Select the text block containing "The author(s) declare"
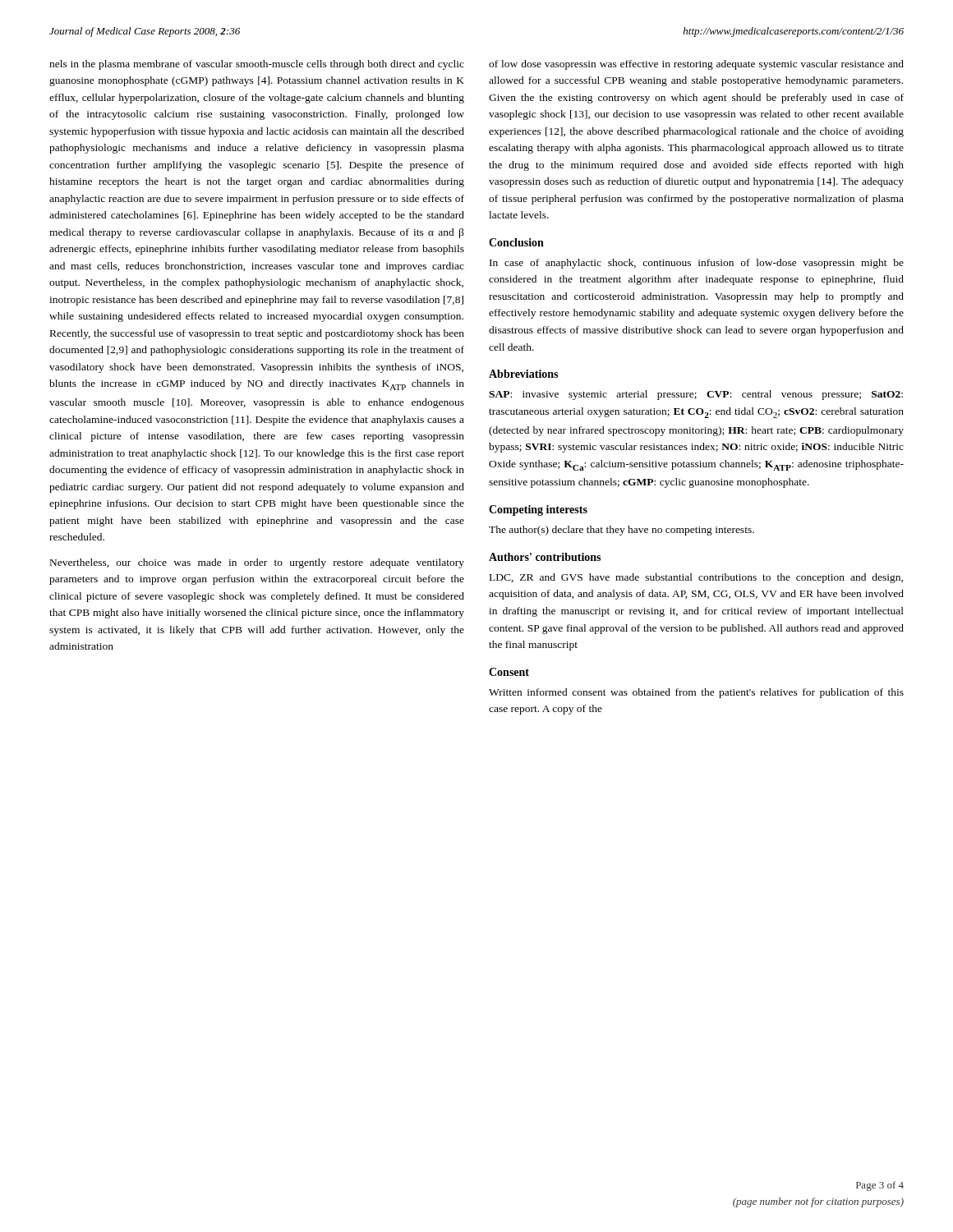This screenshot has width=953, height=1232. (x=696, y=530)
